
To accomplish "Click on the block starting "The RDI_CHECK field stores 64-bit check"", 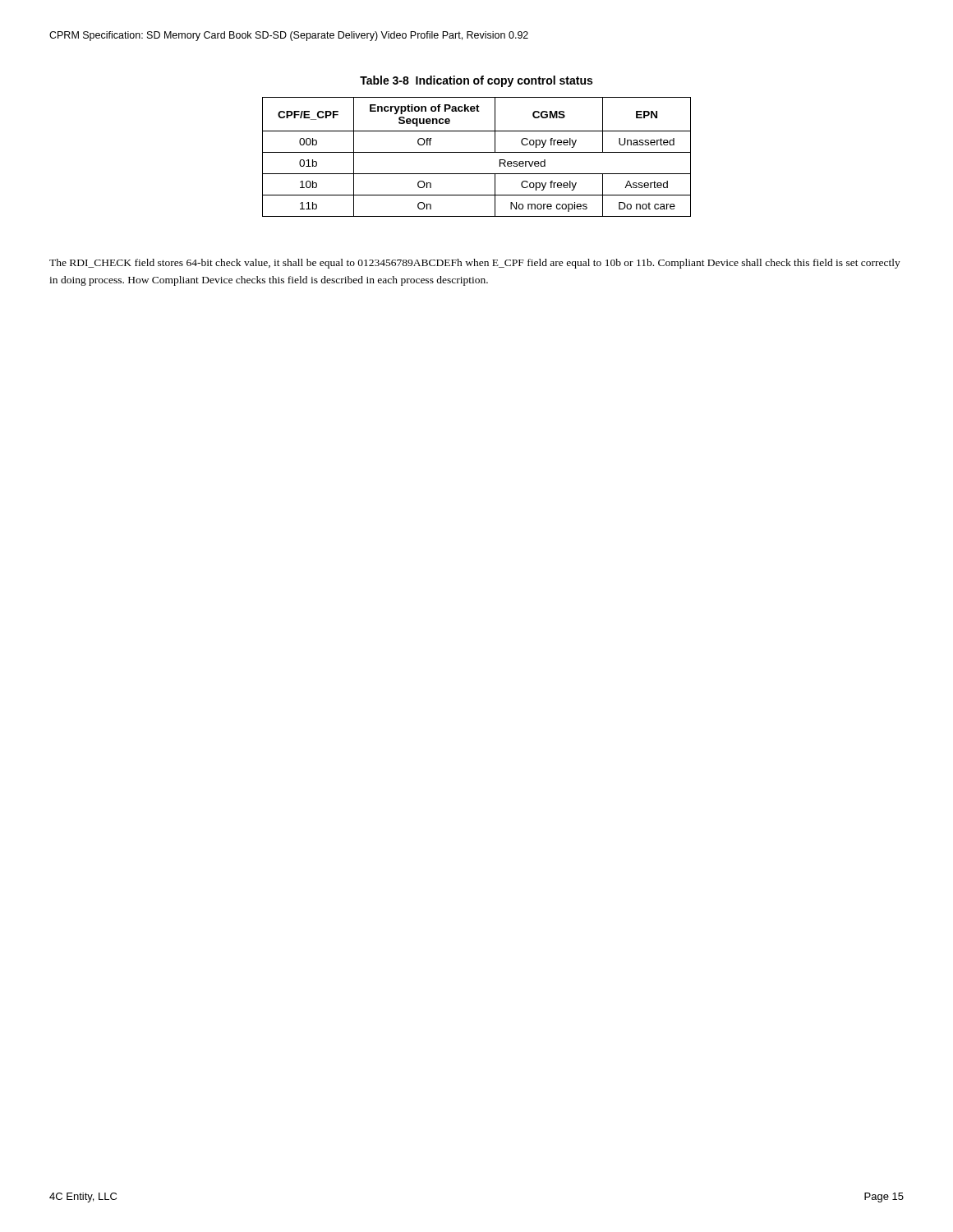I will point(475,271).
